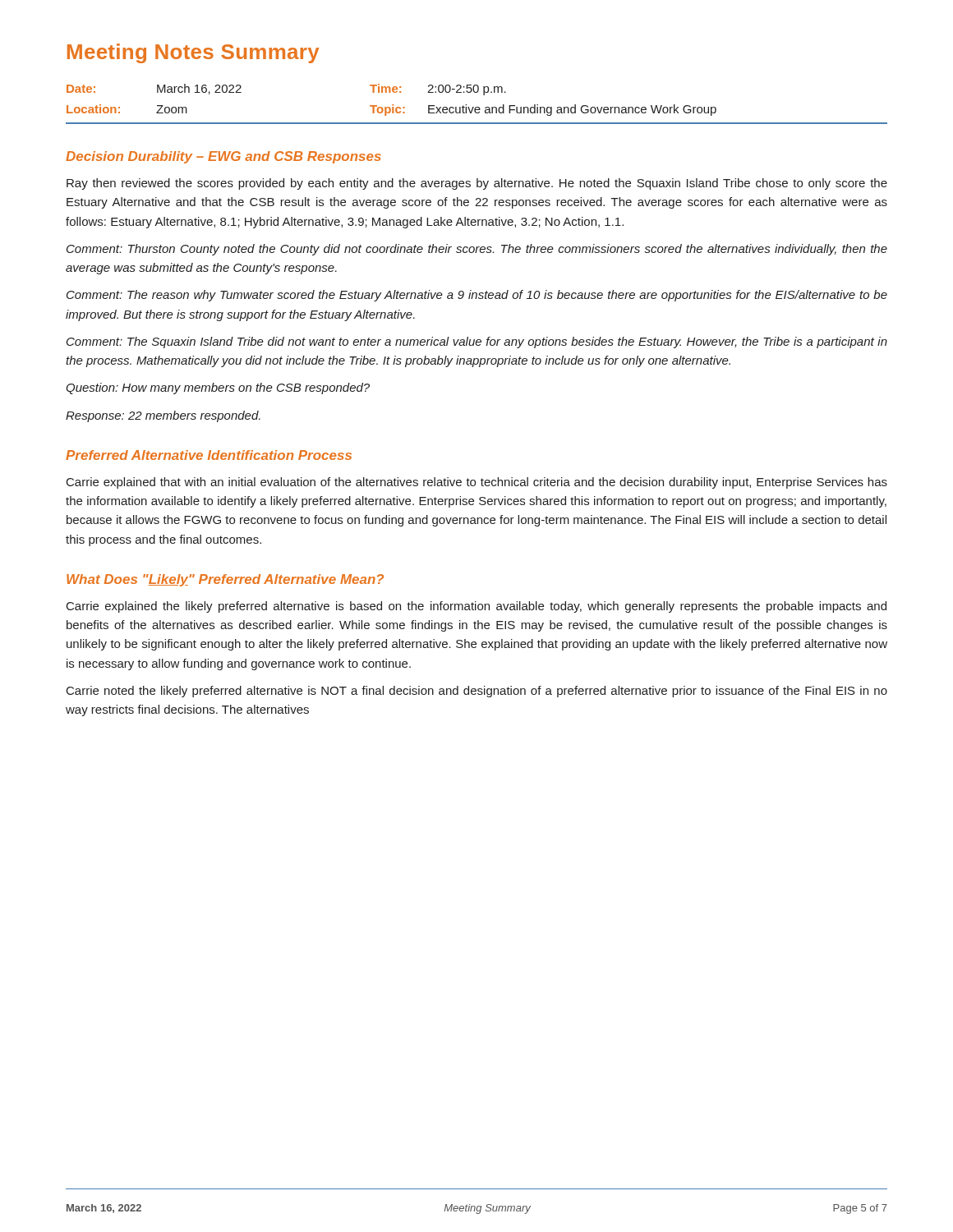This screenshot has height=1232, width=953.
Task: Find the text block containing "Question: How many members on the"
Action: click(218, 387)
